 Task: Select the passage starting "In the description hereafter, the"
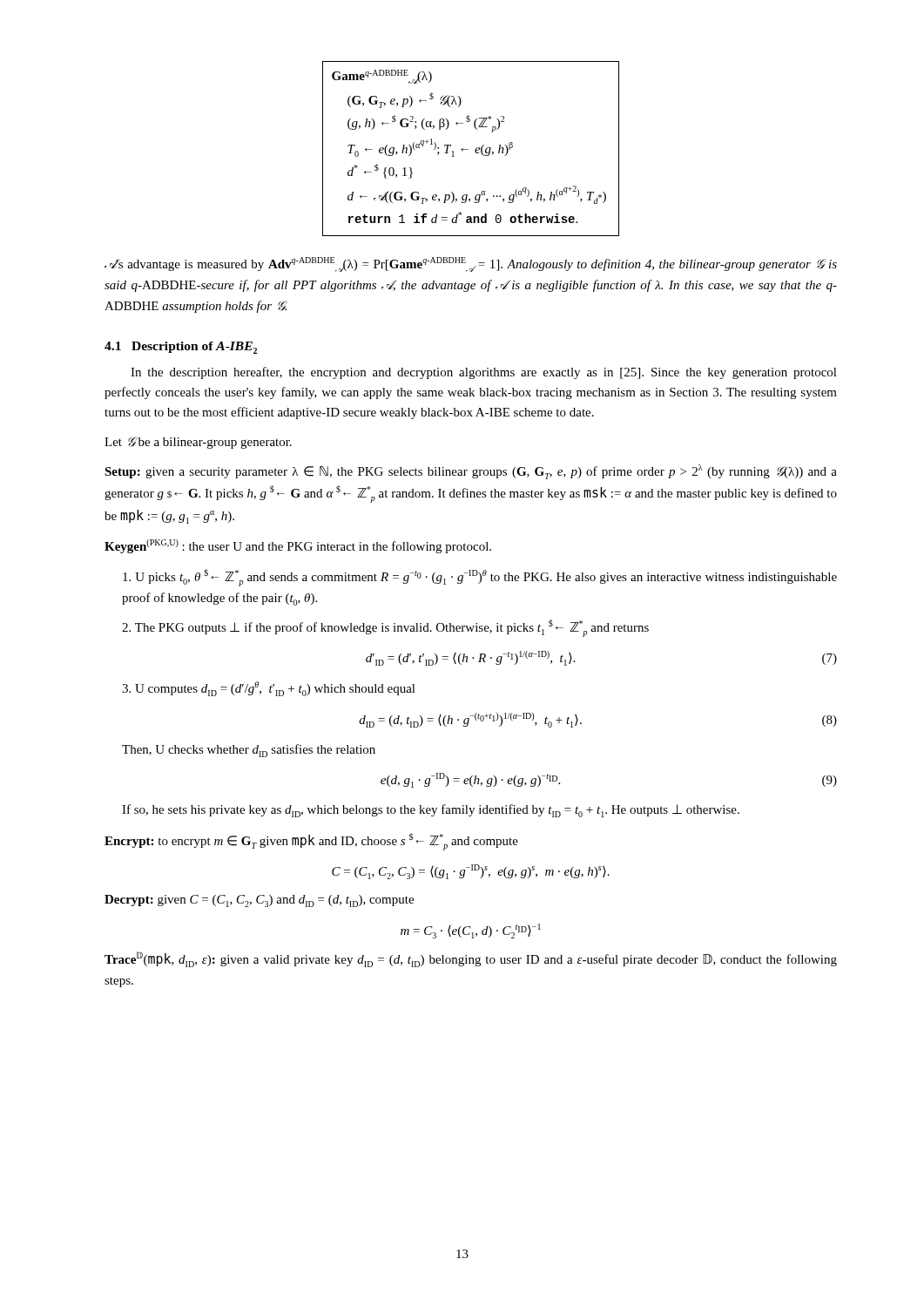tap(471, 392)
